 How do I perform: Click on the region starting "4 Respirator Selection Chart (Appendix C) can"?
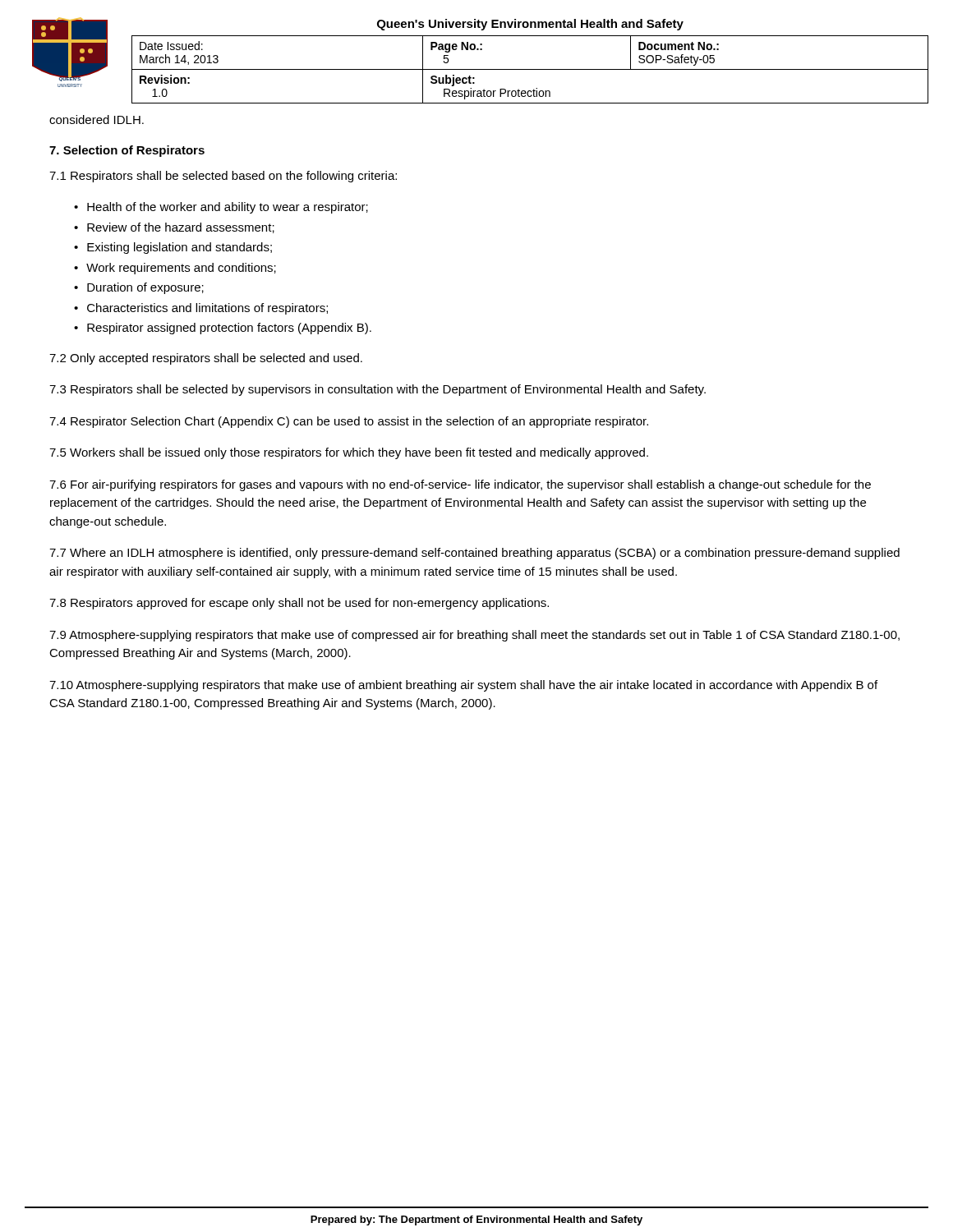pyautogui.click(x=349, y=421)
